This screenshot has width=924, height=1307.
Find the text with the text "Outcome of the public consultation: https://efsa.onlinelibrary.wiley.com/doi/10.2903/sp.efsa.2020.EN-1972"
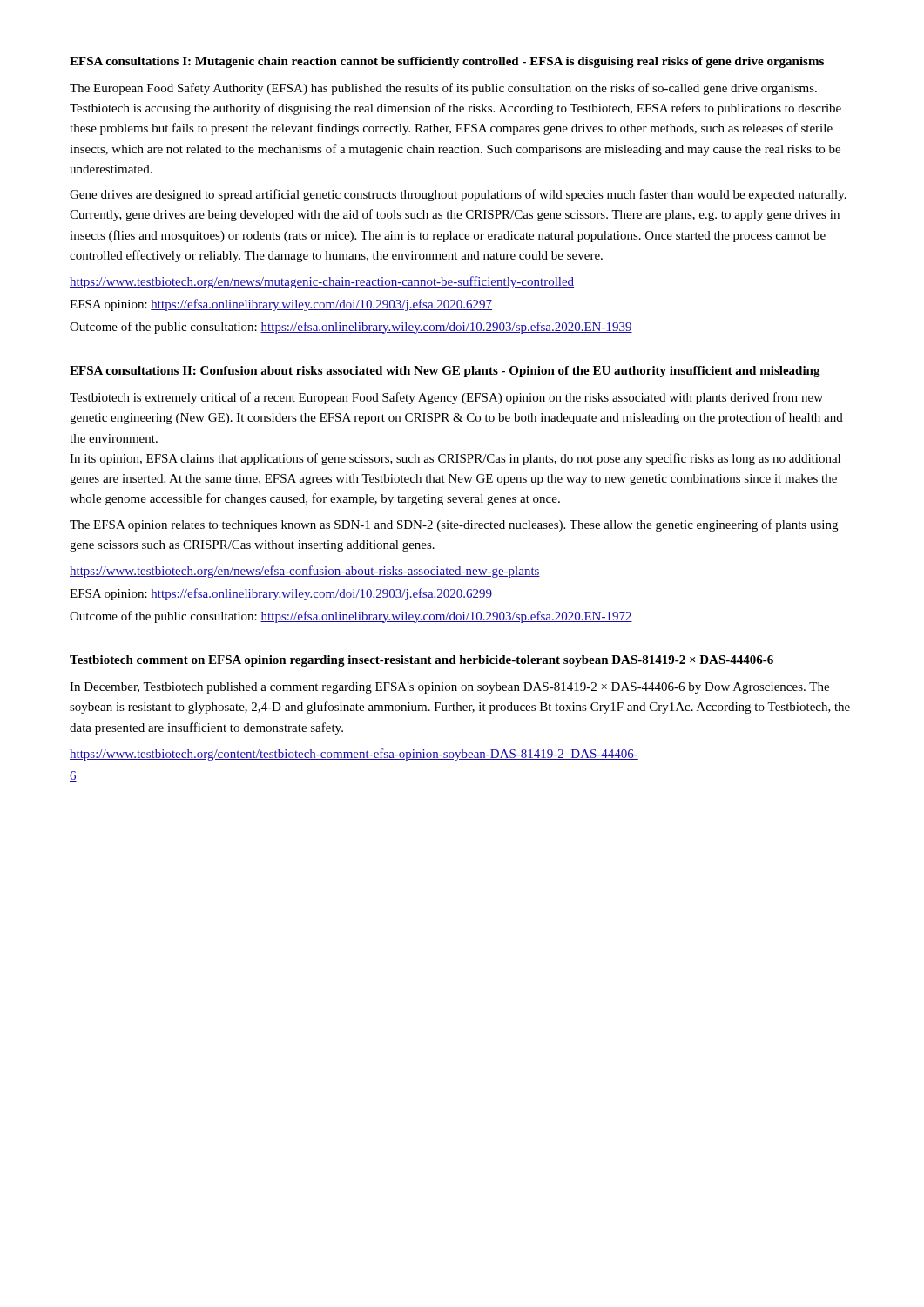[351, 616]
